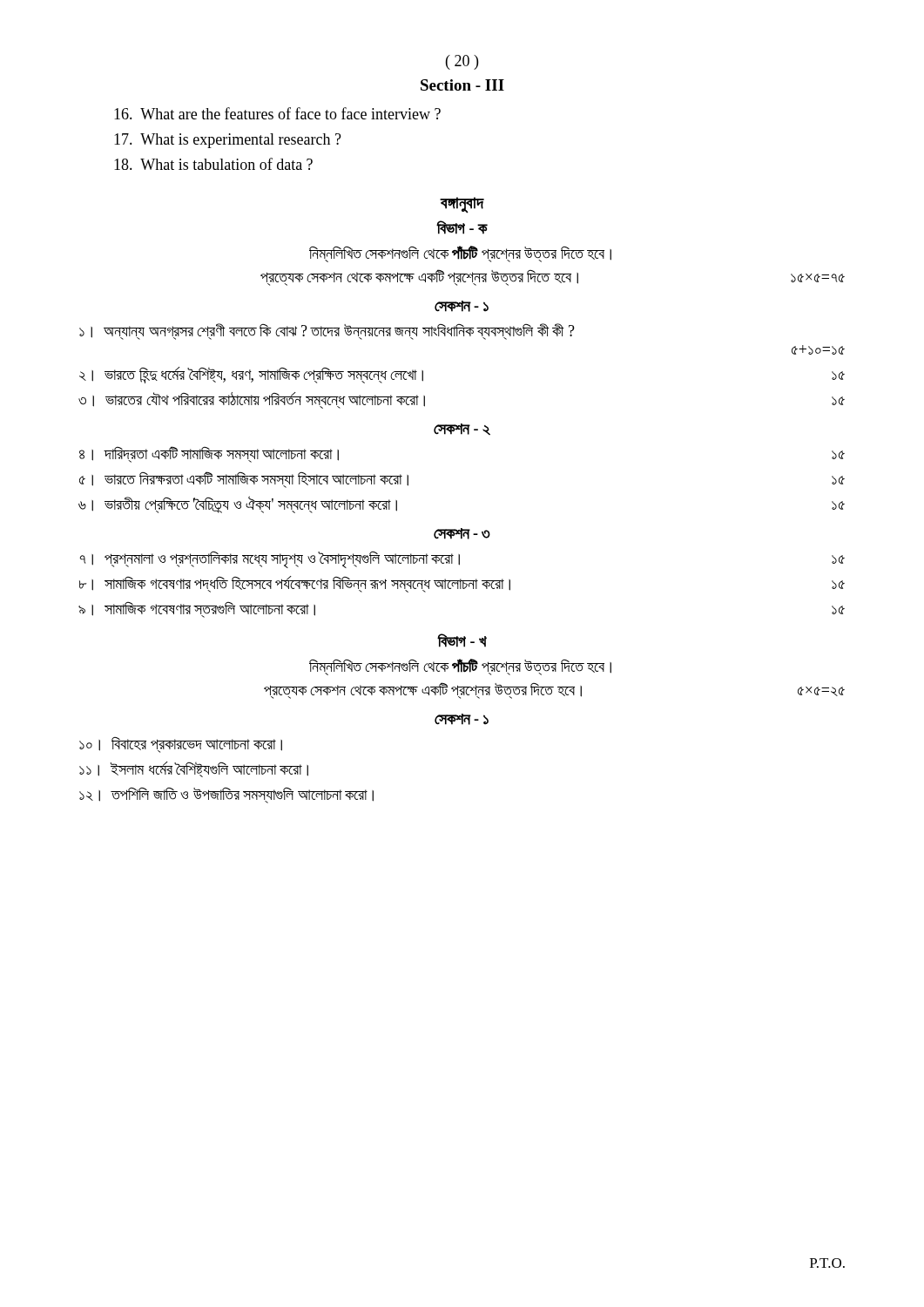Select the text block starting "১২। তপশিলি জাতি ও উপজাতির সমস্যাগুলি আলোচনা"
The image size is (924, 1307).
(228, 795)
